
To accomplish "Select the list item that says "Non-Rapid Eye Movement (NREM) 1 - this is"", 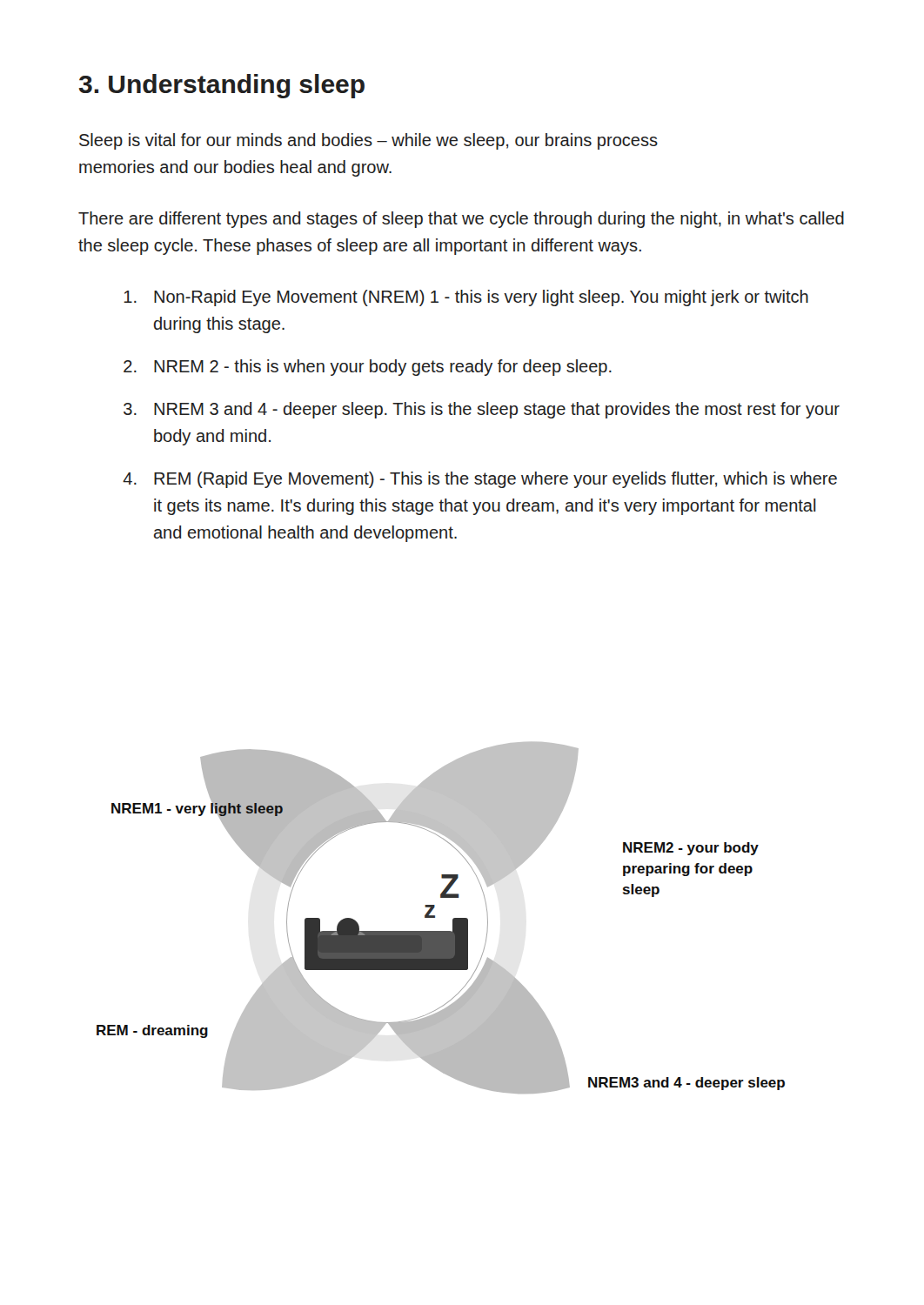I will (x=471, y=311).
